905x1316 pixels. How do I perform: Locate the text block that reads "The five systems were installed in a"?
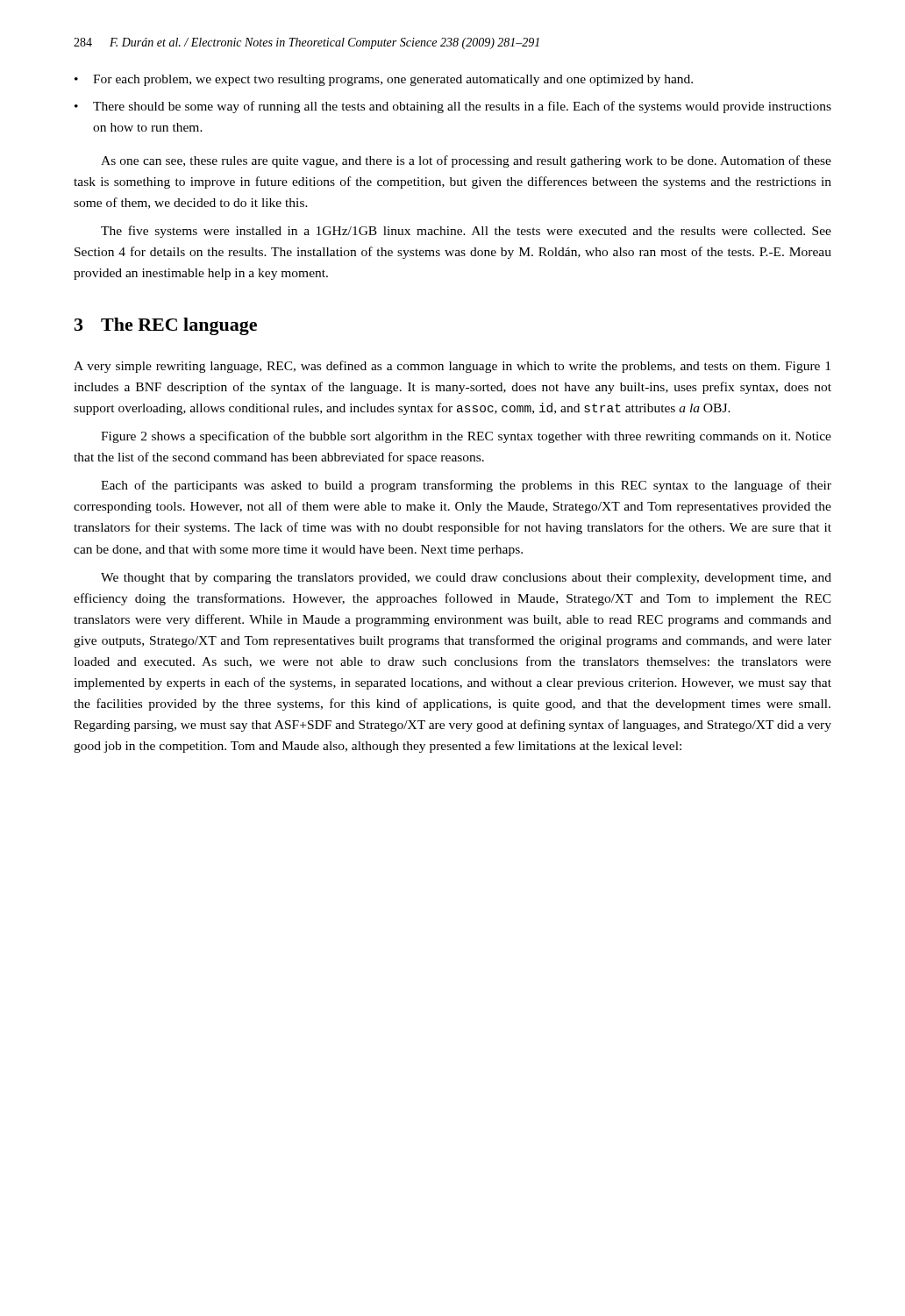pyautogui.click(x=452, y=251)
